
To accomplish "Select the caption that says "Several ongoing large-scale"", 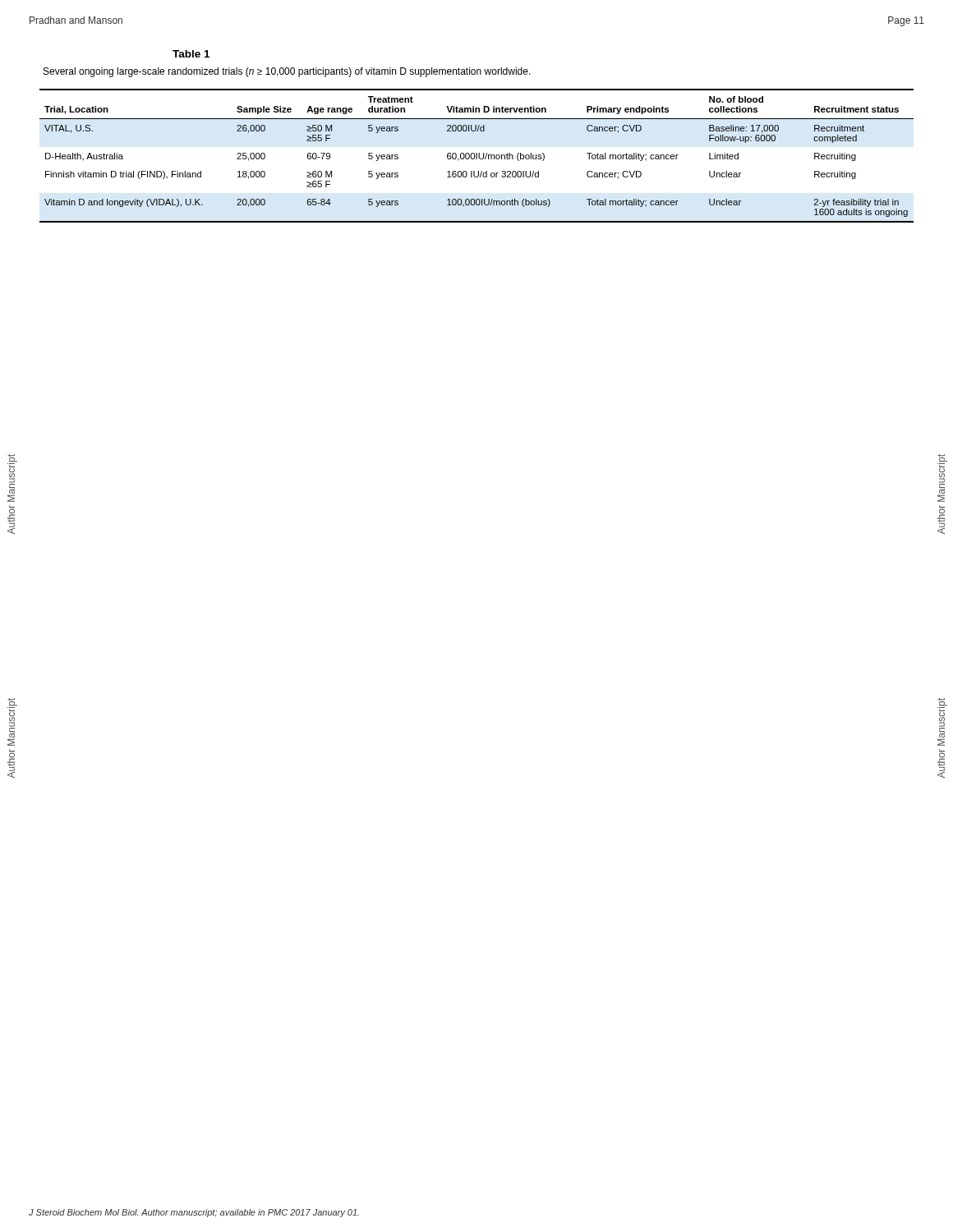I will [287, 71].
